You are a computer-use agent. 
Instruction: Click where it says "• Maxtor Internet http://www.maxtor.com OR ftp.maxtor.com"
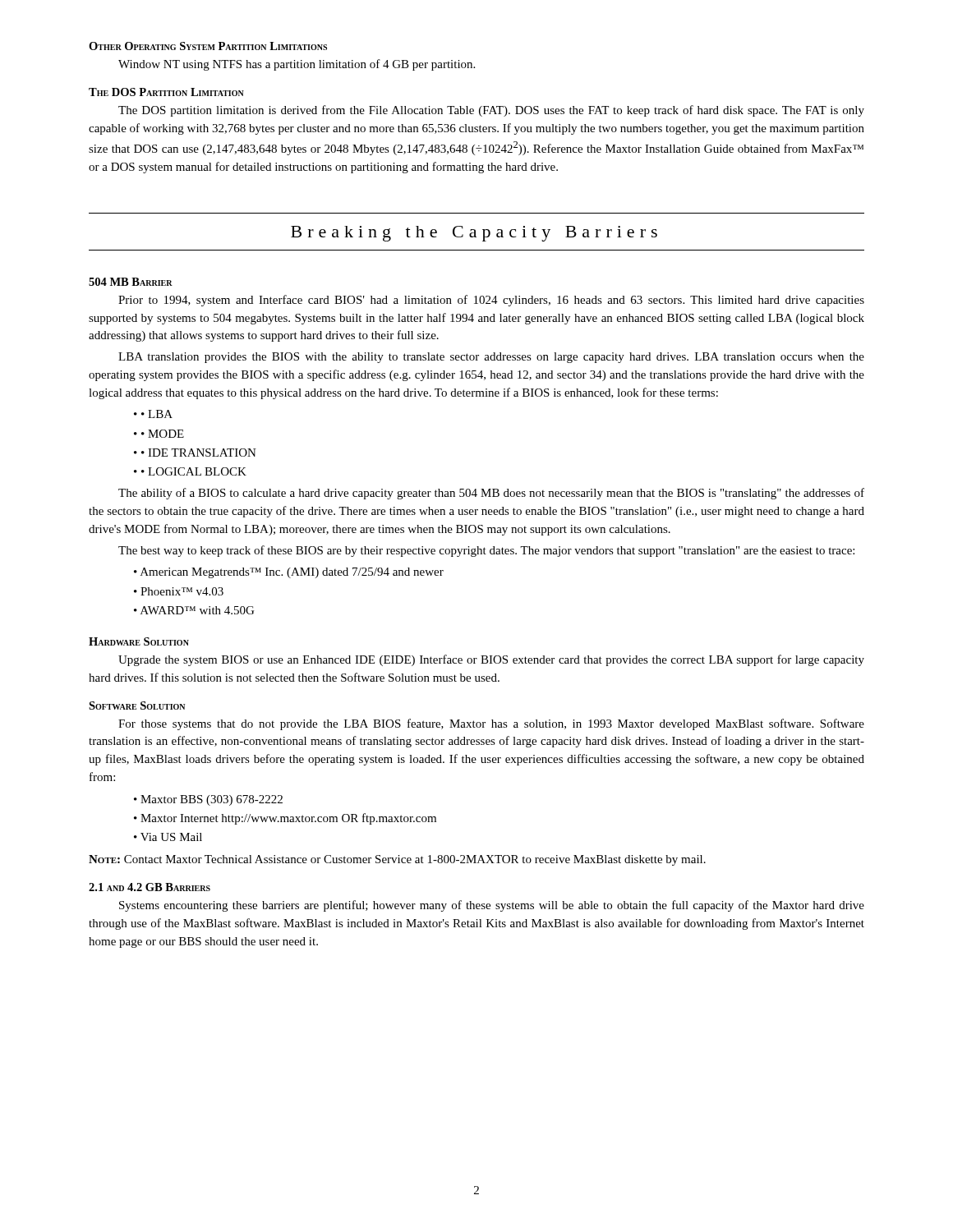[x=285, y=818]
